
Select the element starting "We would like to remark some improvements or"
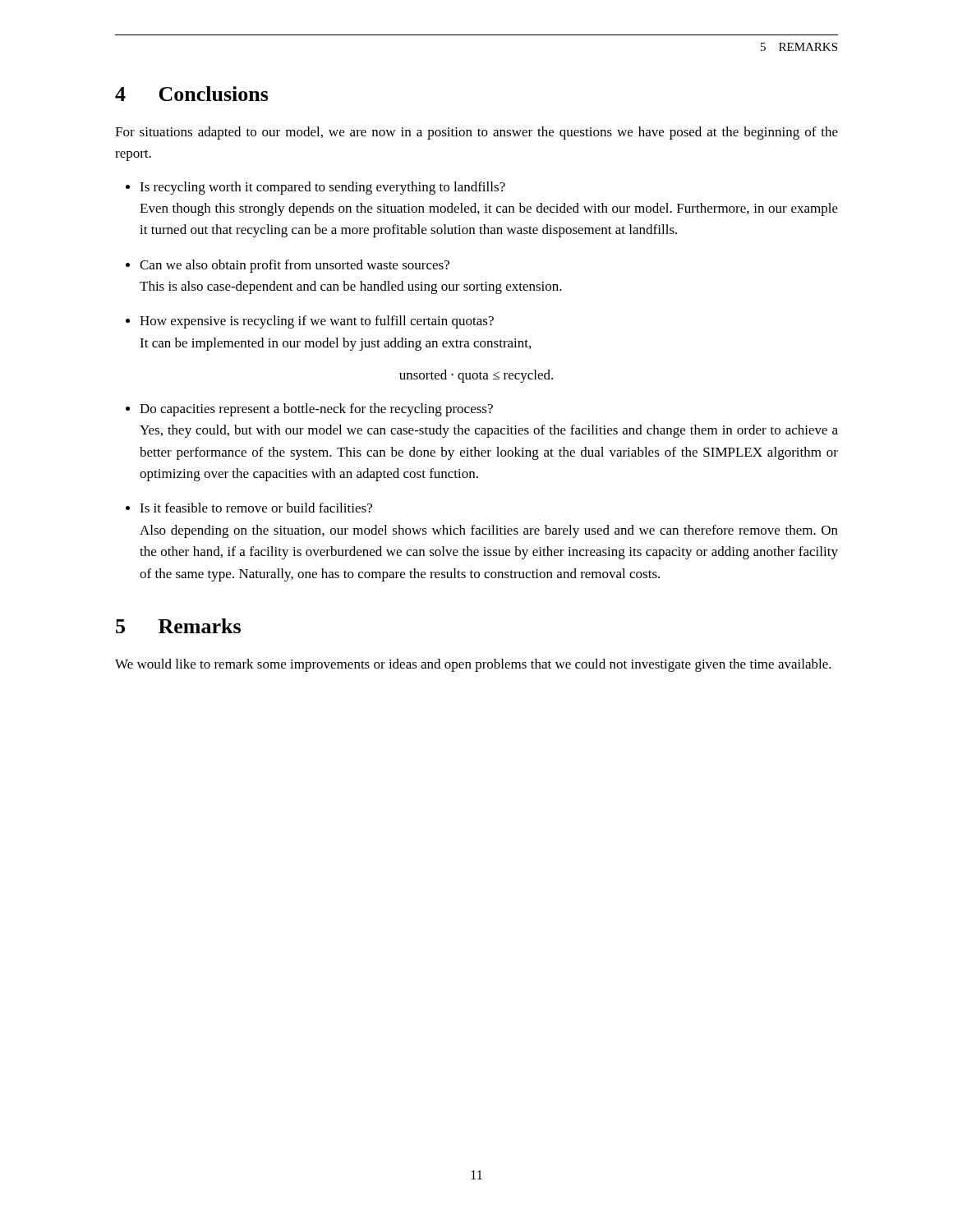click(476, 664)
